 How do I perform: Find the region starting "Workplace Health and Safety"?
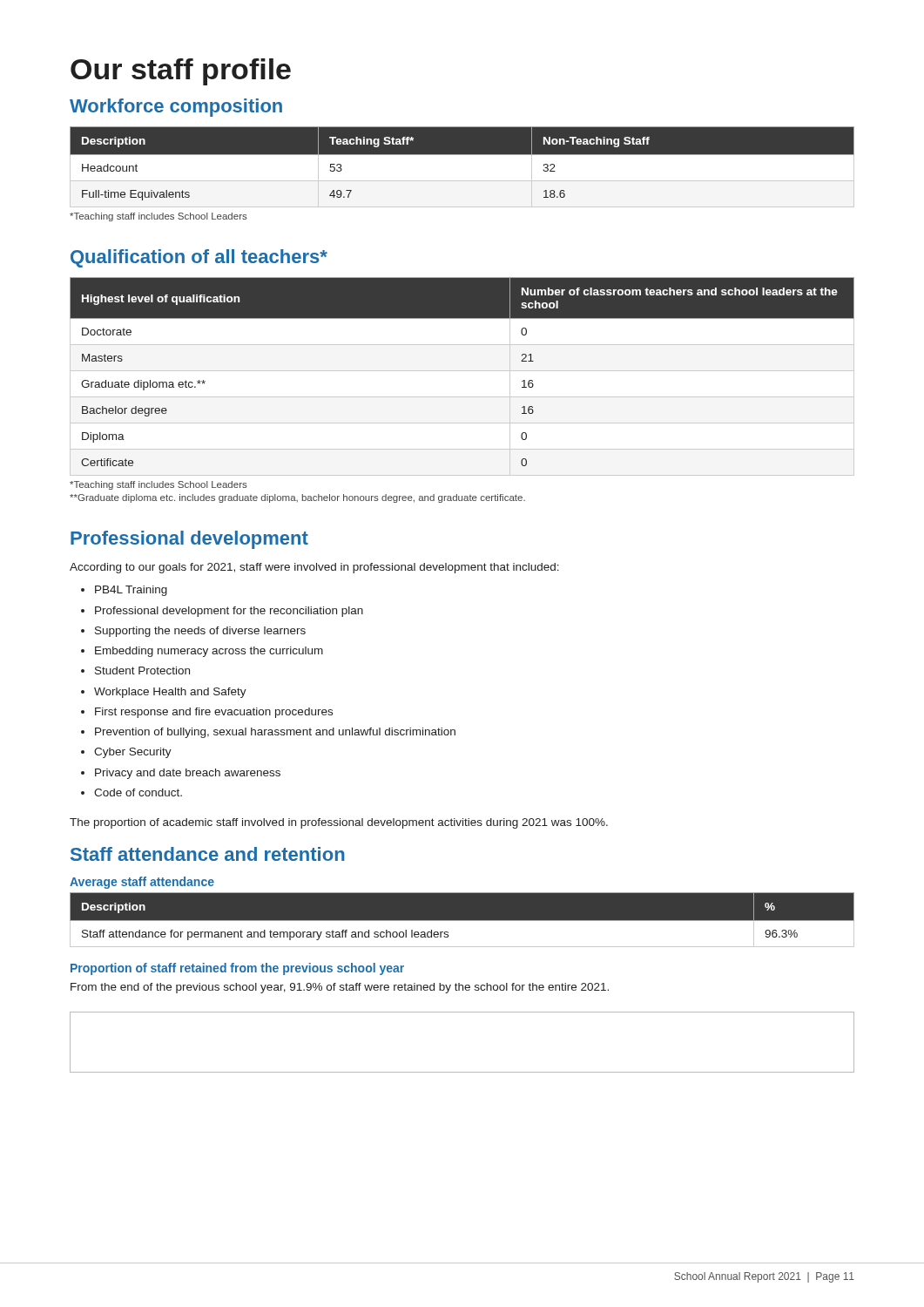click(170, 691)
